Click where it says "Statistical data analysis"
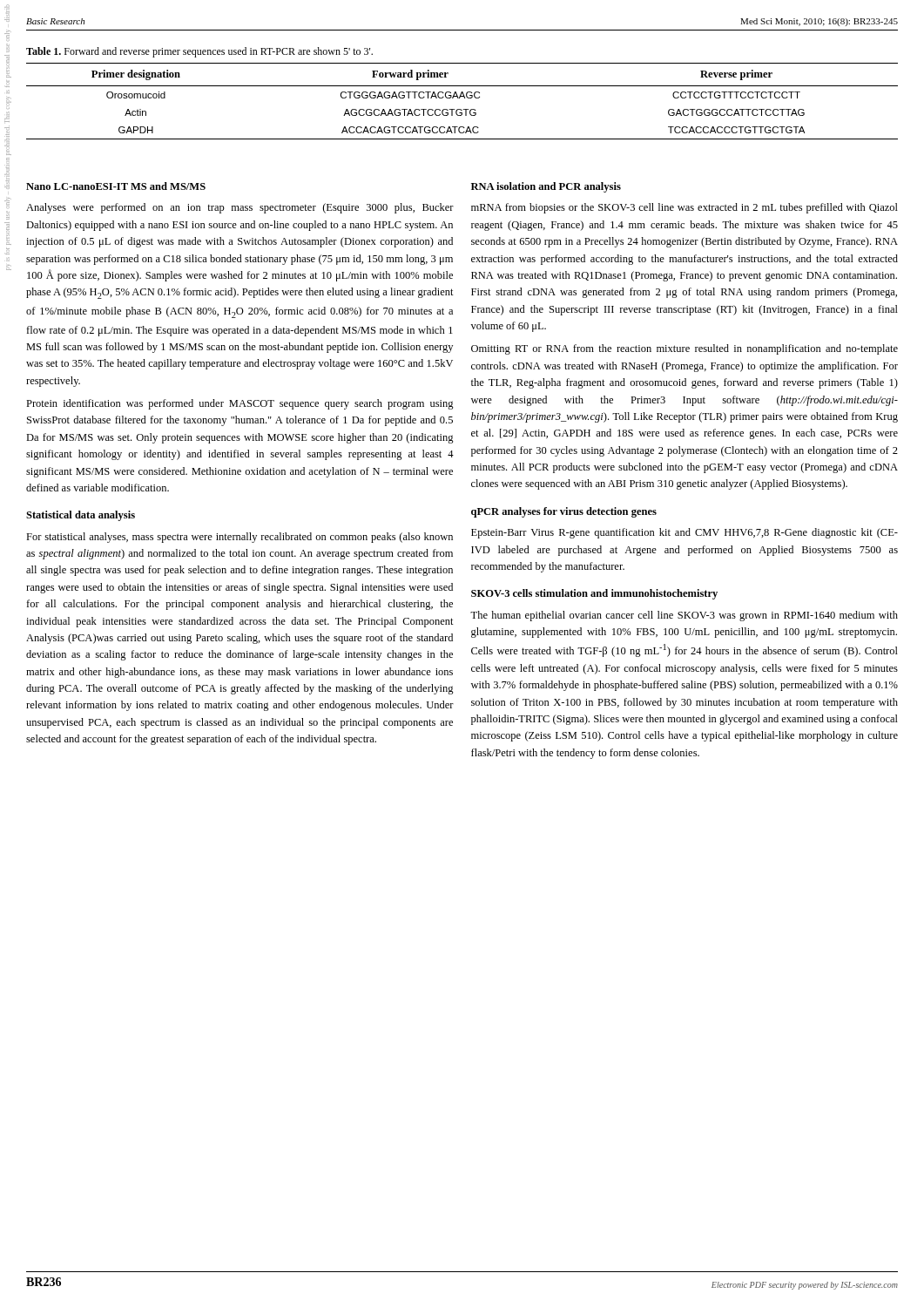Viewport: 924px width, 1307px height. tap(81, 515)
